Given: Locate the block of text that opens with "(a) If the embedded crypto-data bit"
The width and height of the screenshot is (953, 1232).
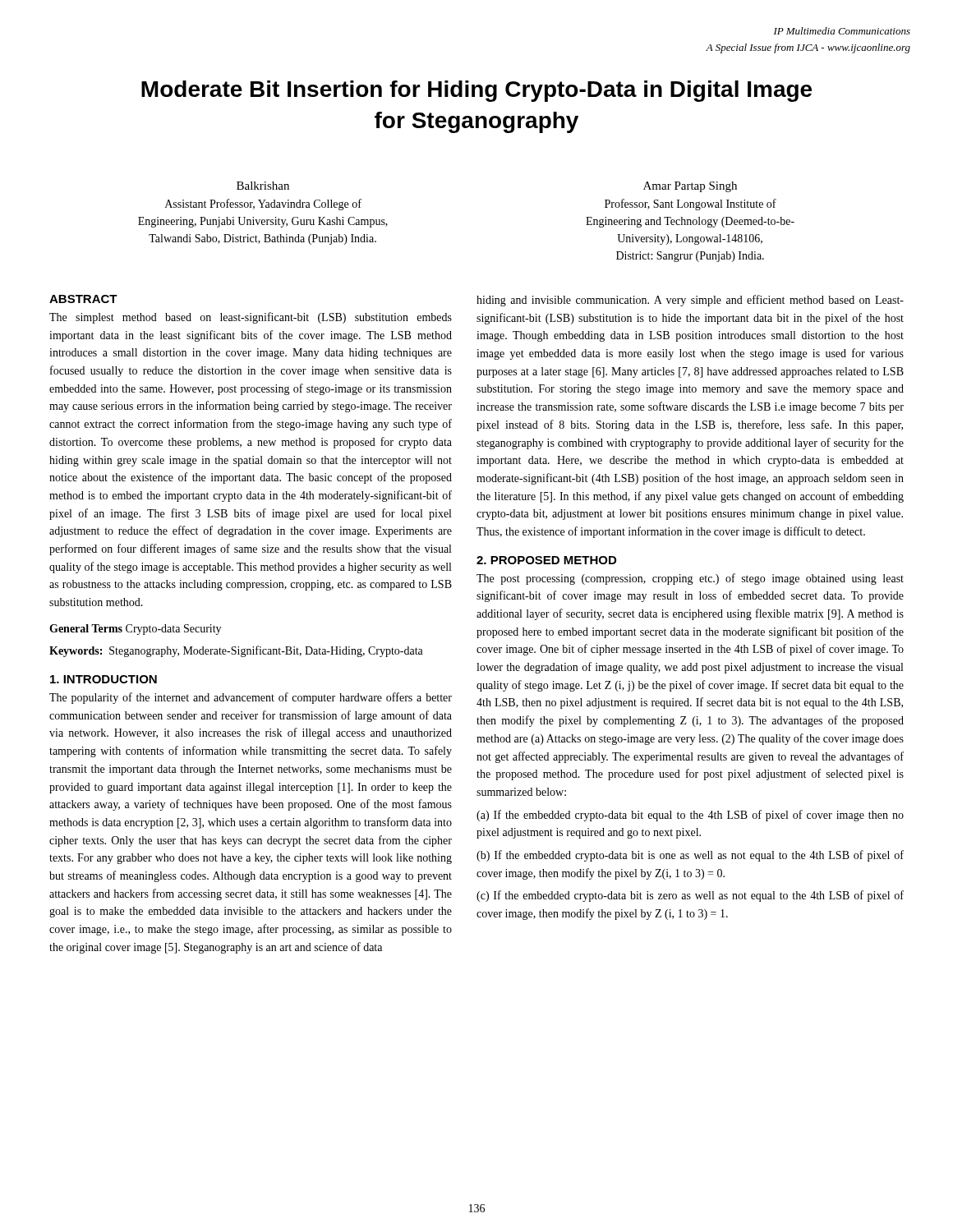Looking at the screenshot, I should coord(690,824).
